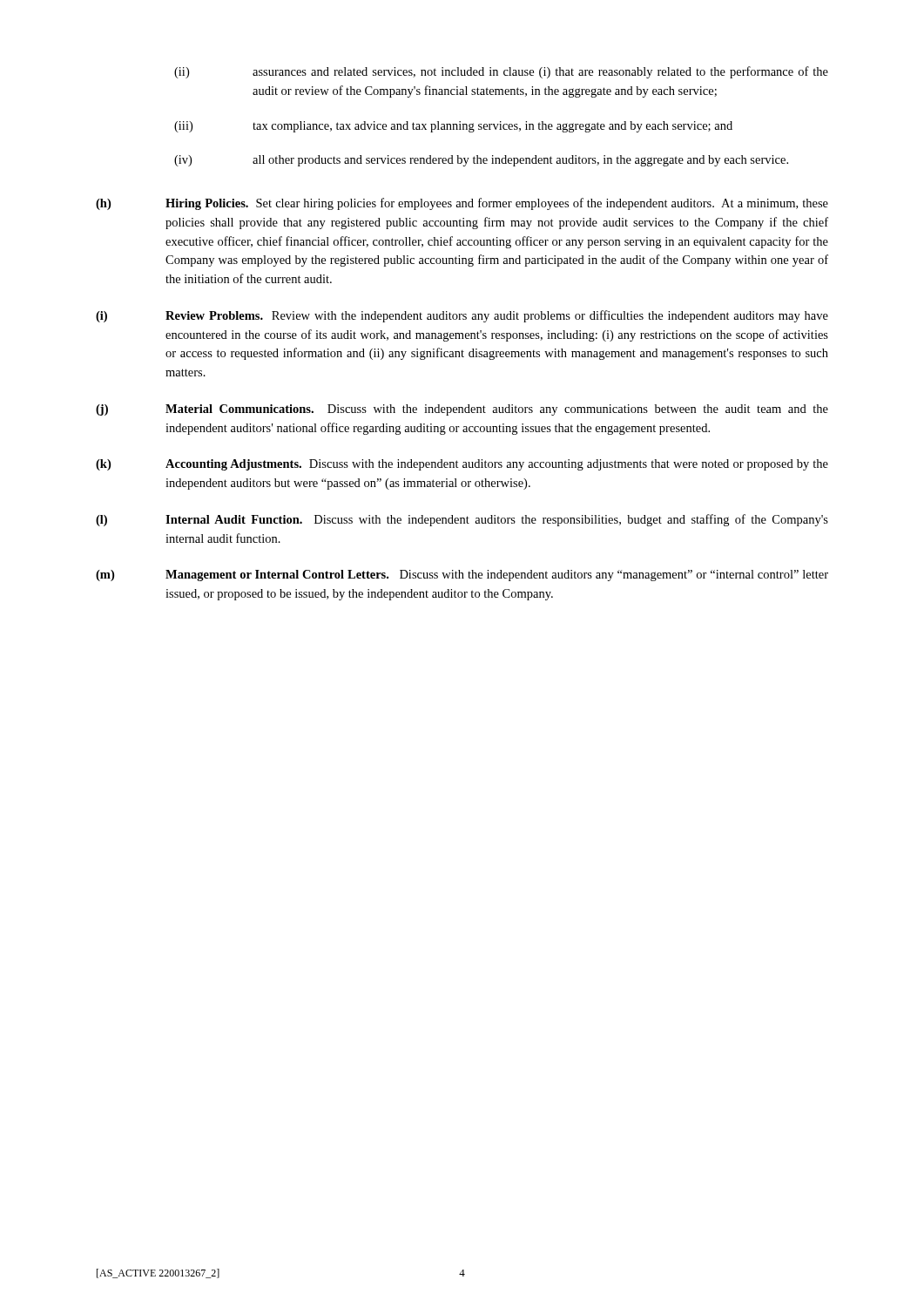Navigate to the element starting "(k) Accounting Adjustments. Discuss with the independent auditors"
924x1307 pixels.
(x=462, y=474)
